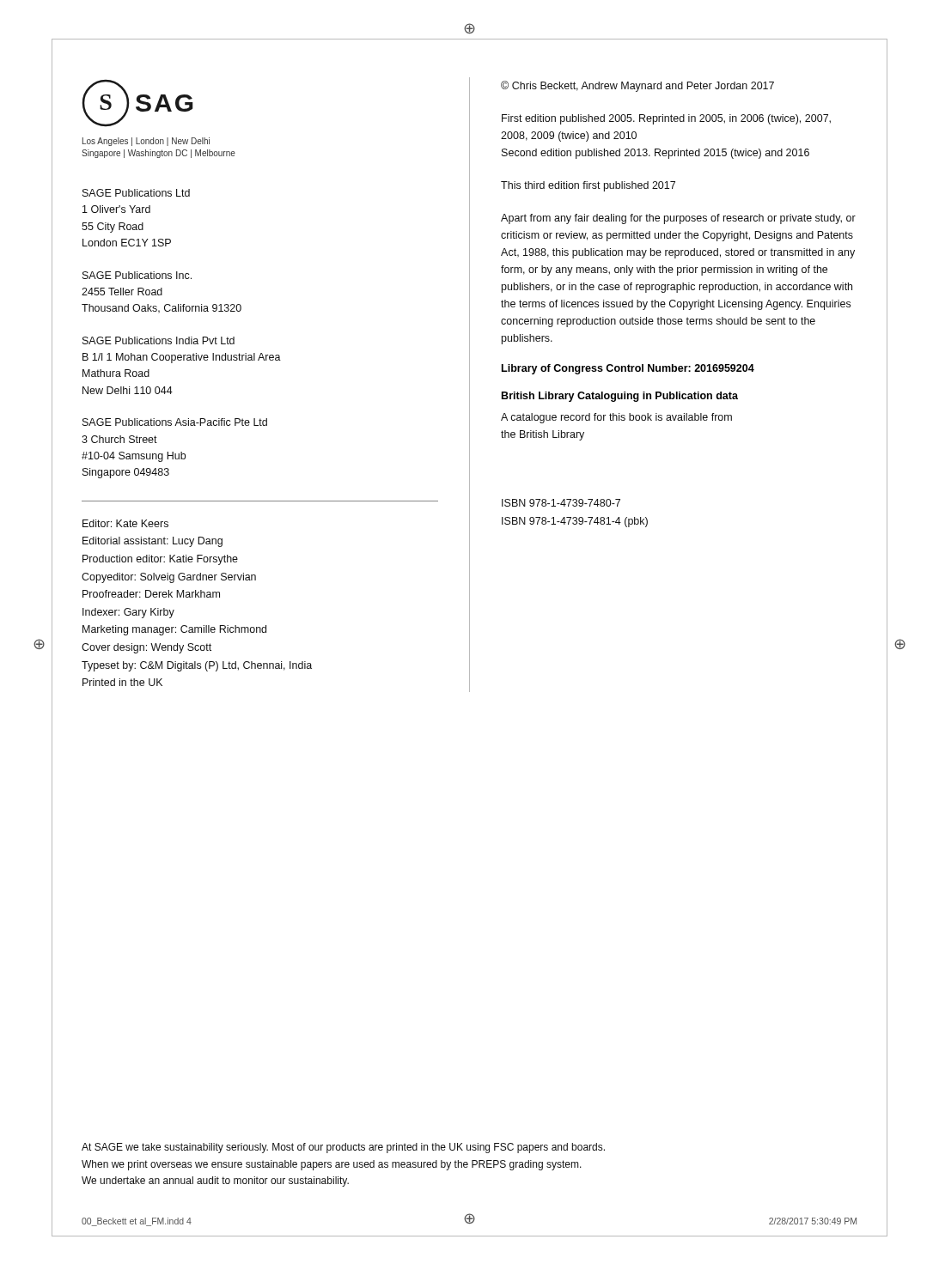This screenshot has width=939, height=1288.
Task: Locate the block starting "© Chris Beckett, Andrew Maynard"
Action: [x=638, y=86]
